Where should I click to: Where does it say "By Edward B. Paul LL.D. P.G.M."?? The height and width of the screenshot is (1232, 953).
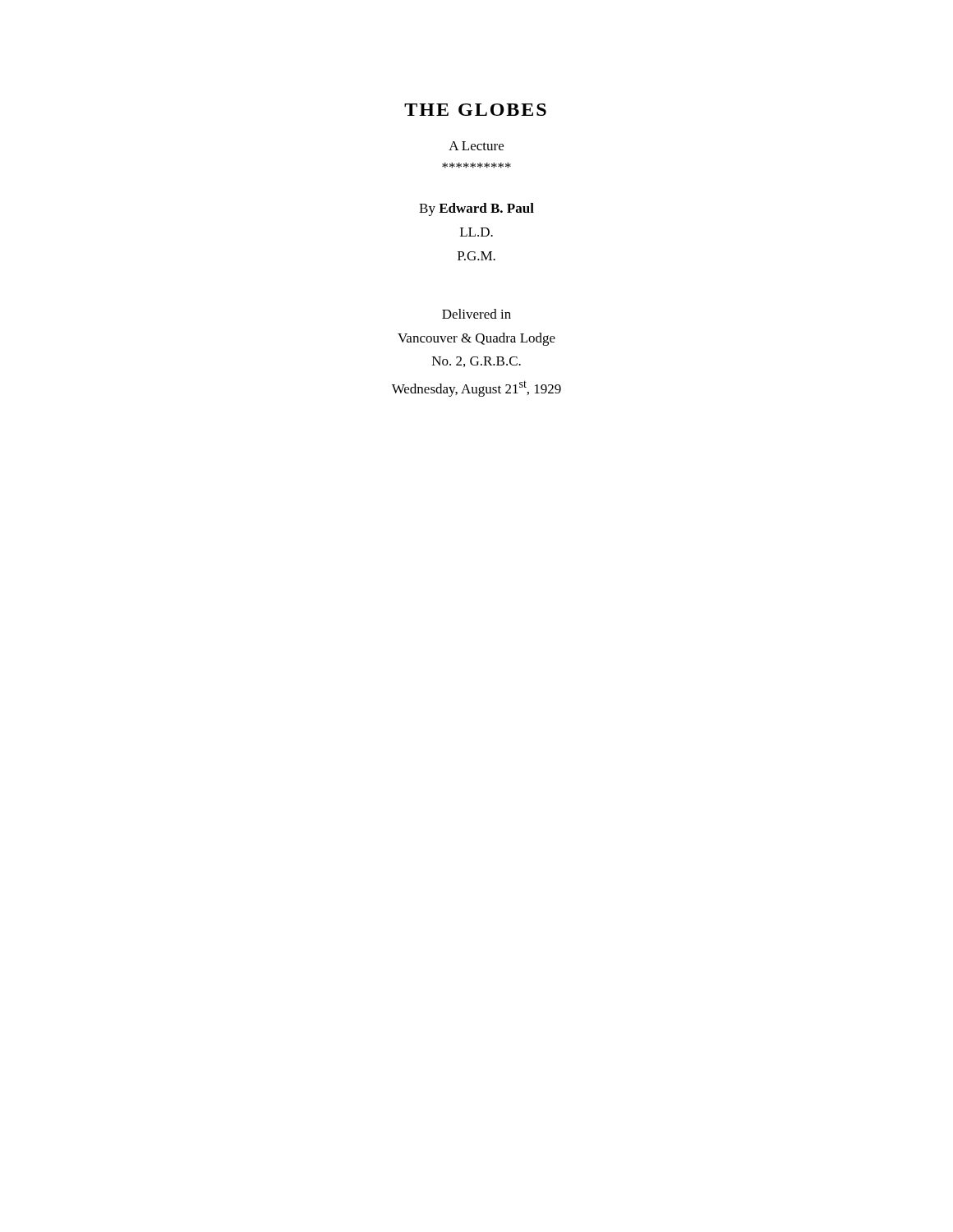[x=476, y=233]
